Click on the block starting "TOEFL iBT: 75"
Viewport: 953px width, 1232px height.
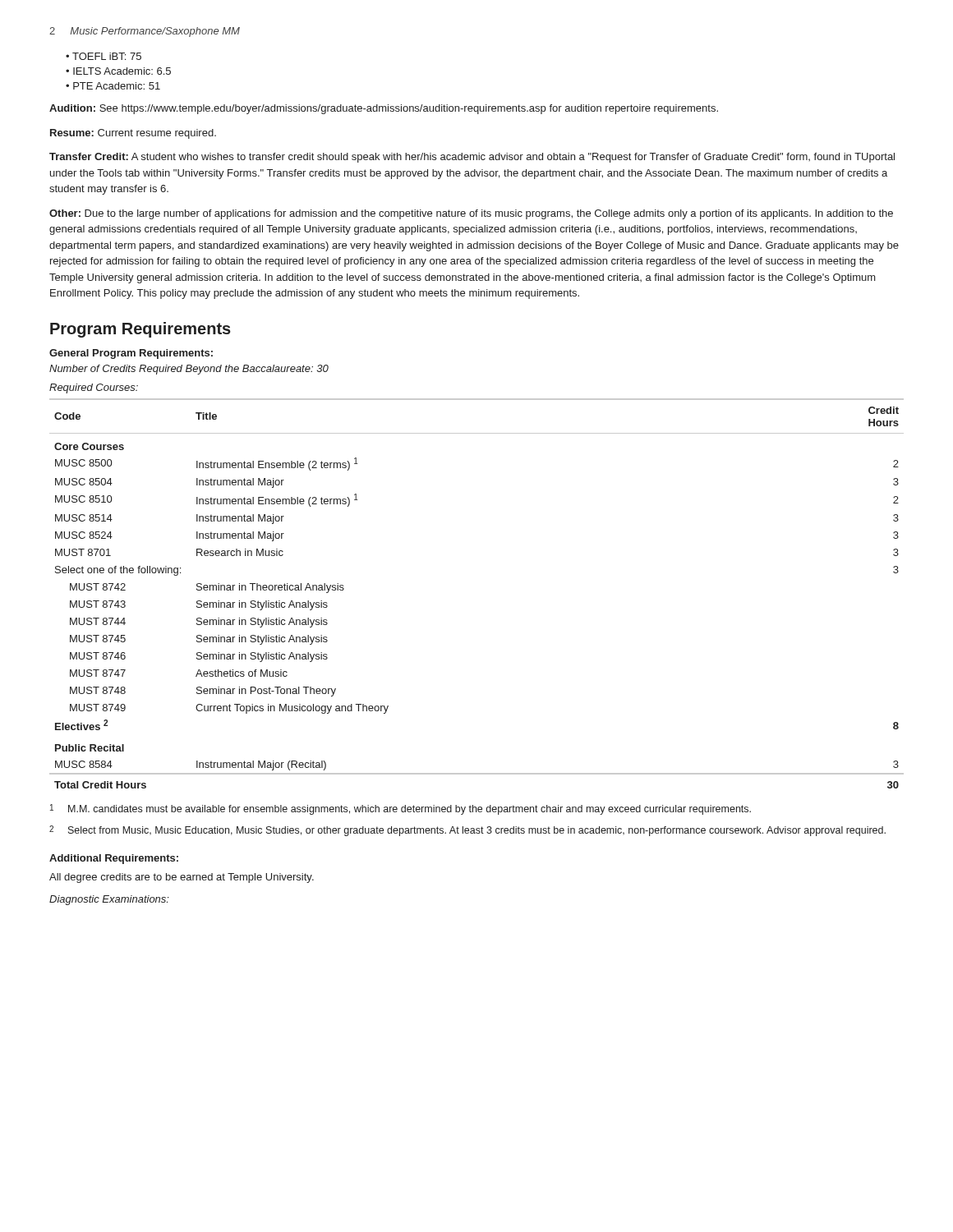coord(107,56)
